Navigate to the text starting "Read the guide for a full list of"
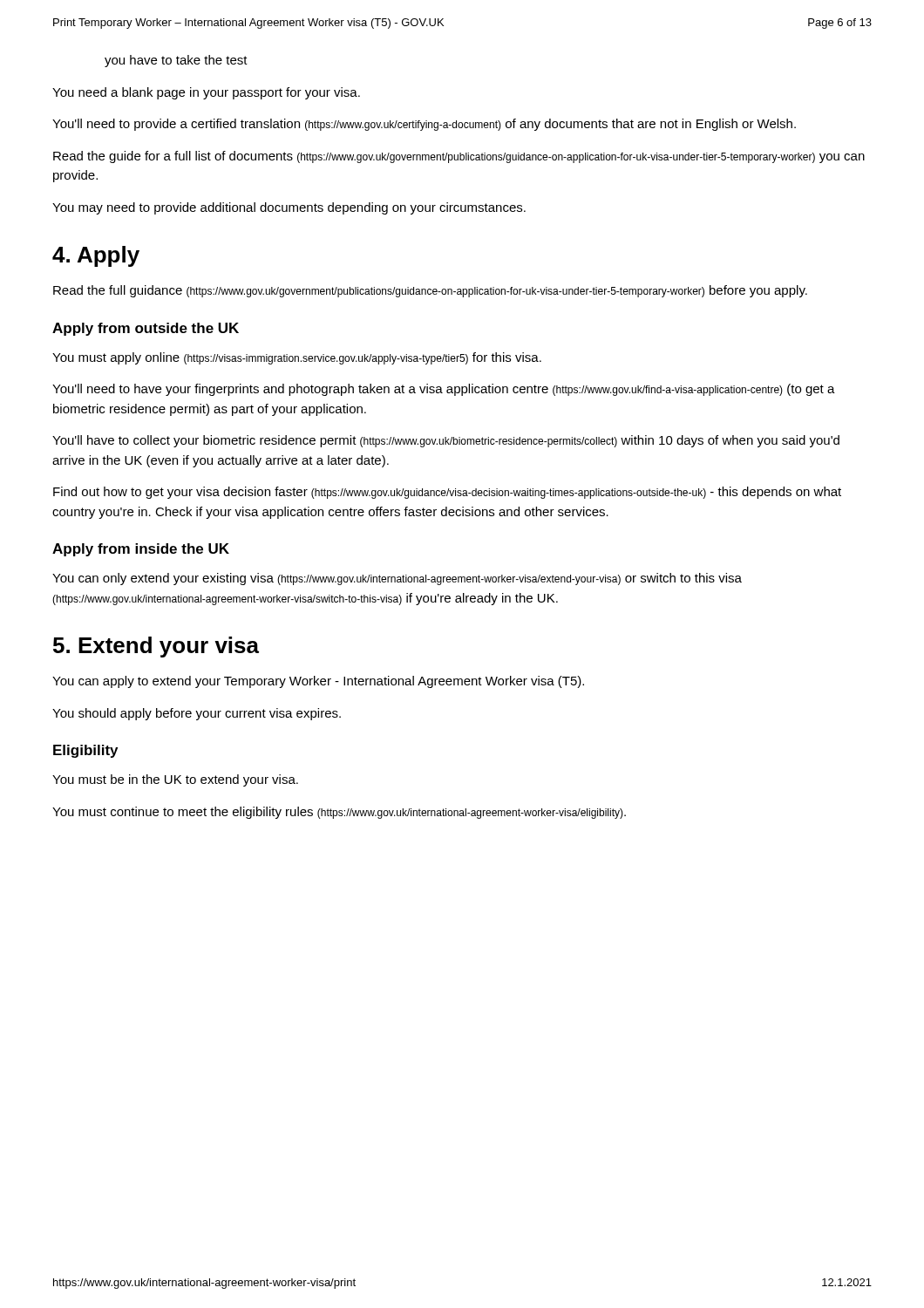Viewport: 924px width, 1308px height. click(x=459, y=165)
